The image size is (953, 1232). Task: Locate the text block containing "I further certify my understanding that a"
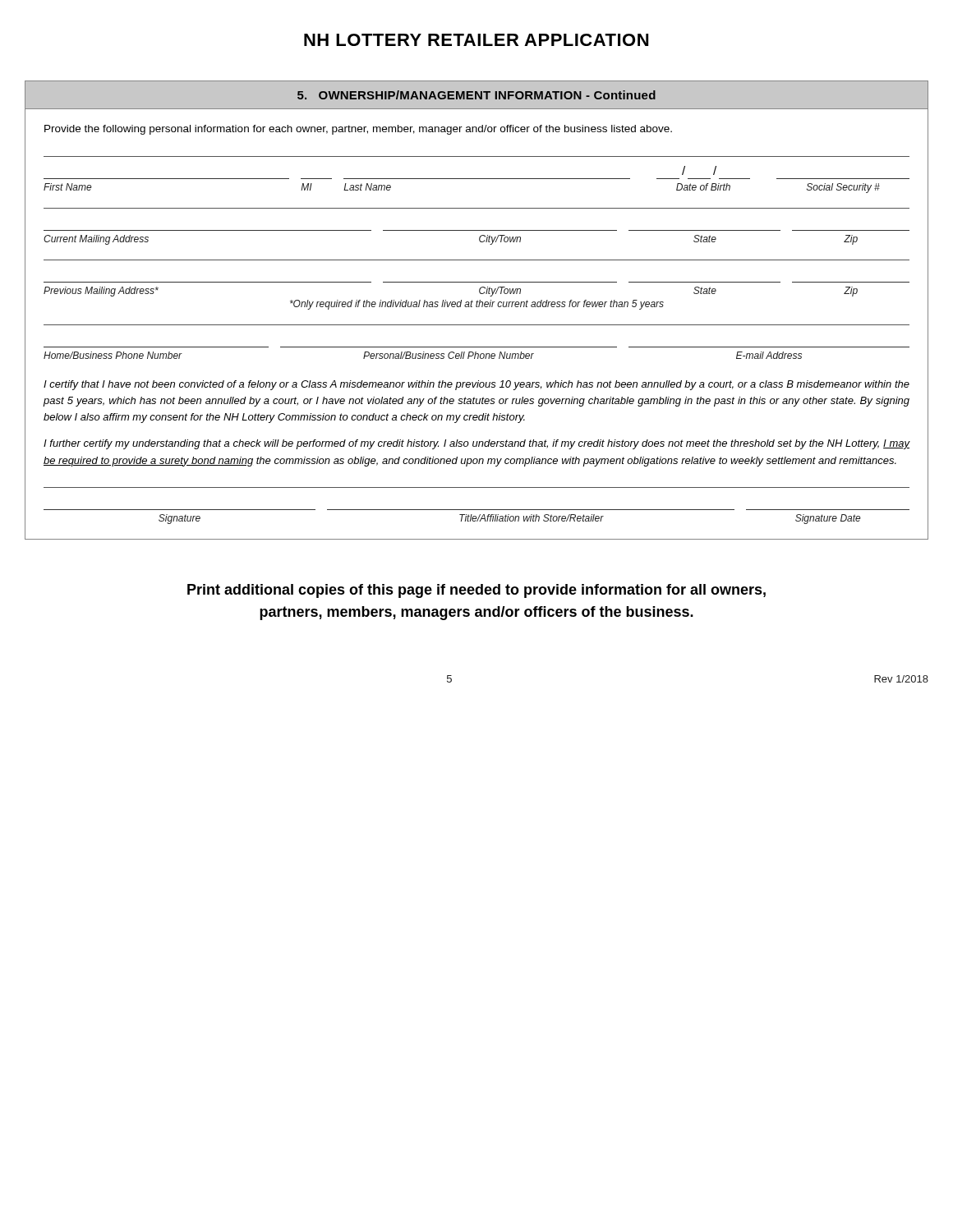[x=476, y=452]
